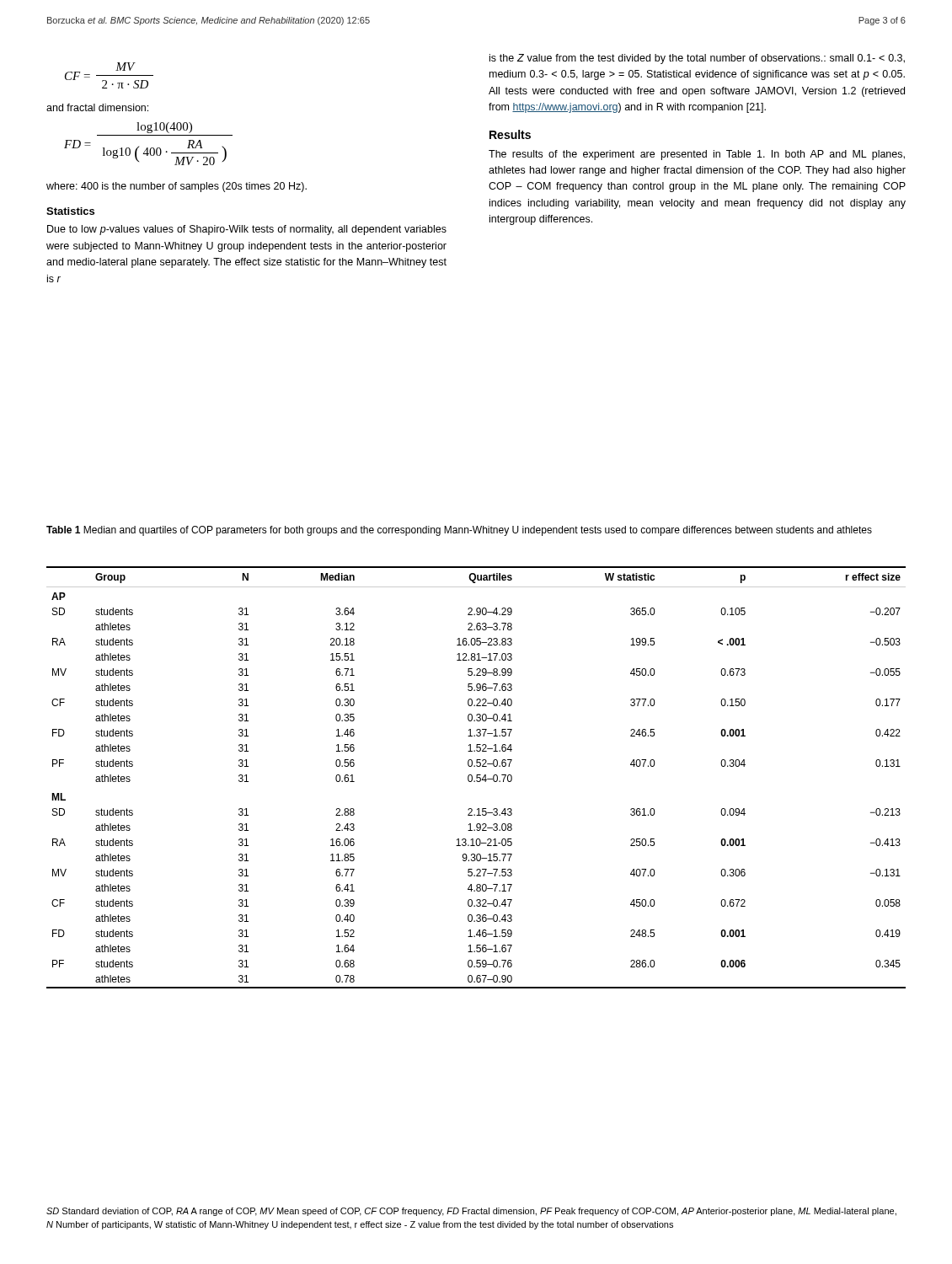Navigate to the text block starting "FD = log10(400) log10 ( 400 · RA"

tap(148, 144)
